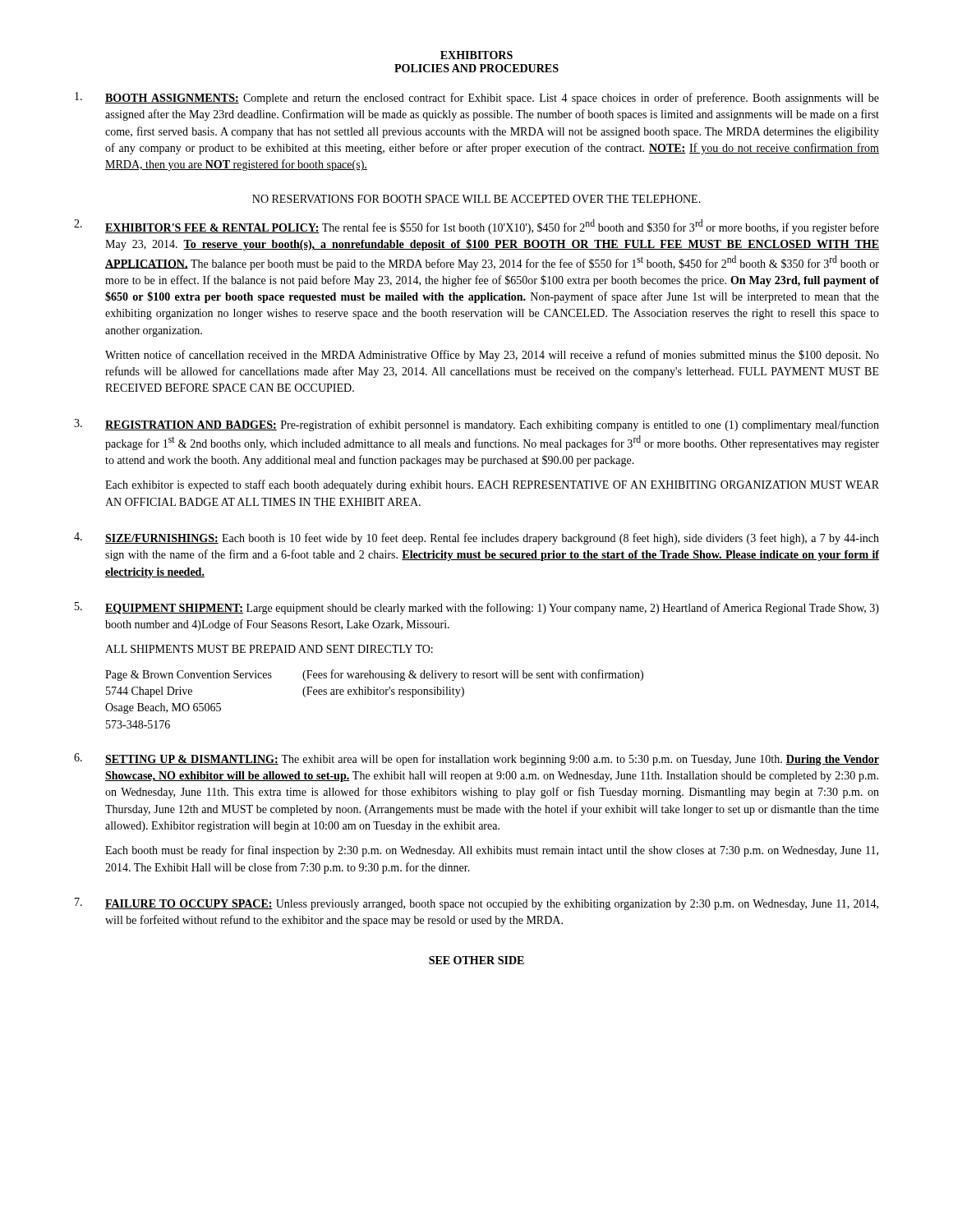This screenshot has height=1232, width=953.
Task: Find the list item with the text "7. FAILURE TO OCCUPY SPACE: Unless previously arranged,"
Action: tap(476, 917)
